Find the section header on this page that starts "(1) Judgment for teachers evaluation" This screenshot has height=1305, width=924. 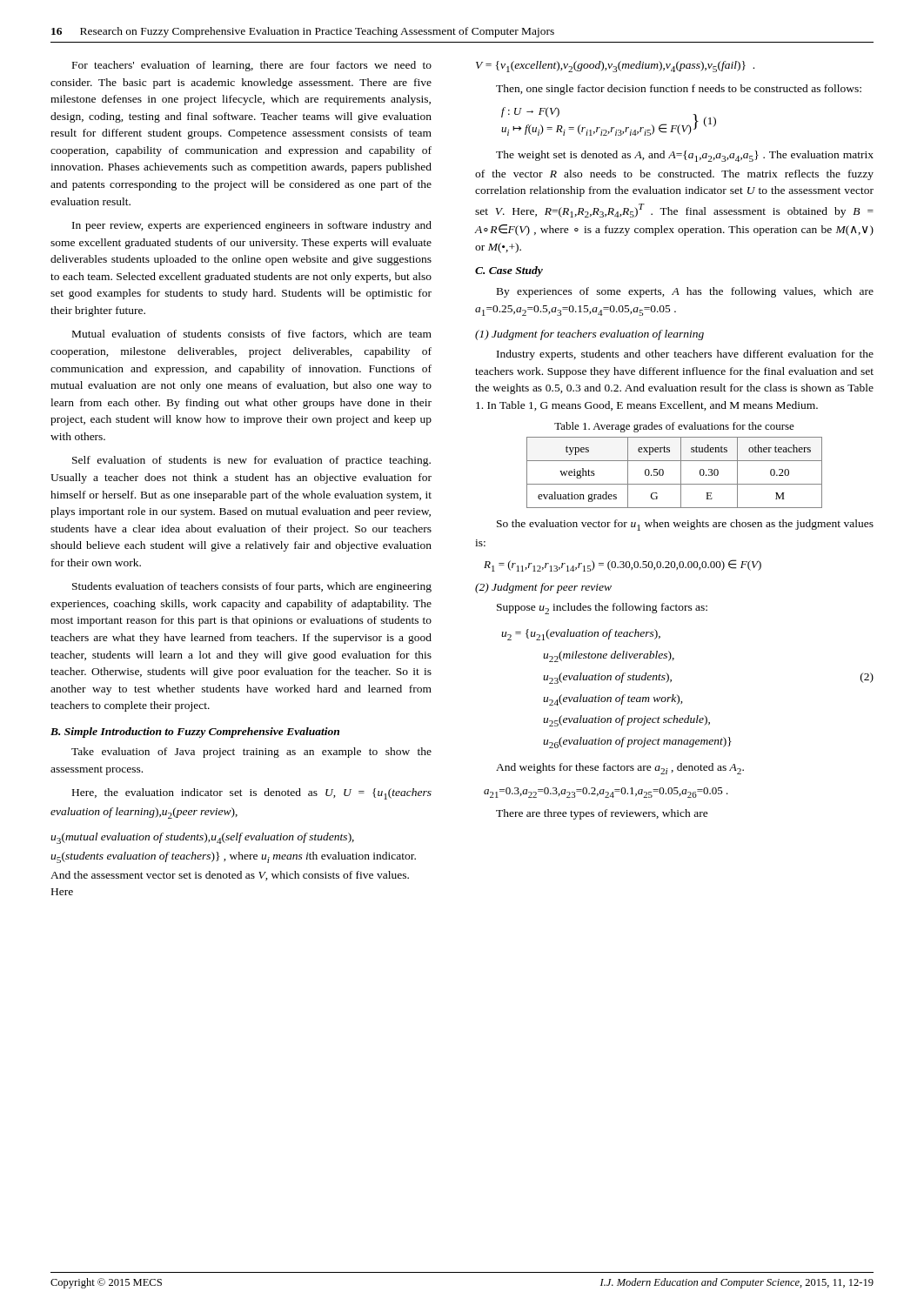tap(674, 334)
